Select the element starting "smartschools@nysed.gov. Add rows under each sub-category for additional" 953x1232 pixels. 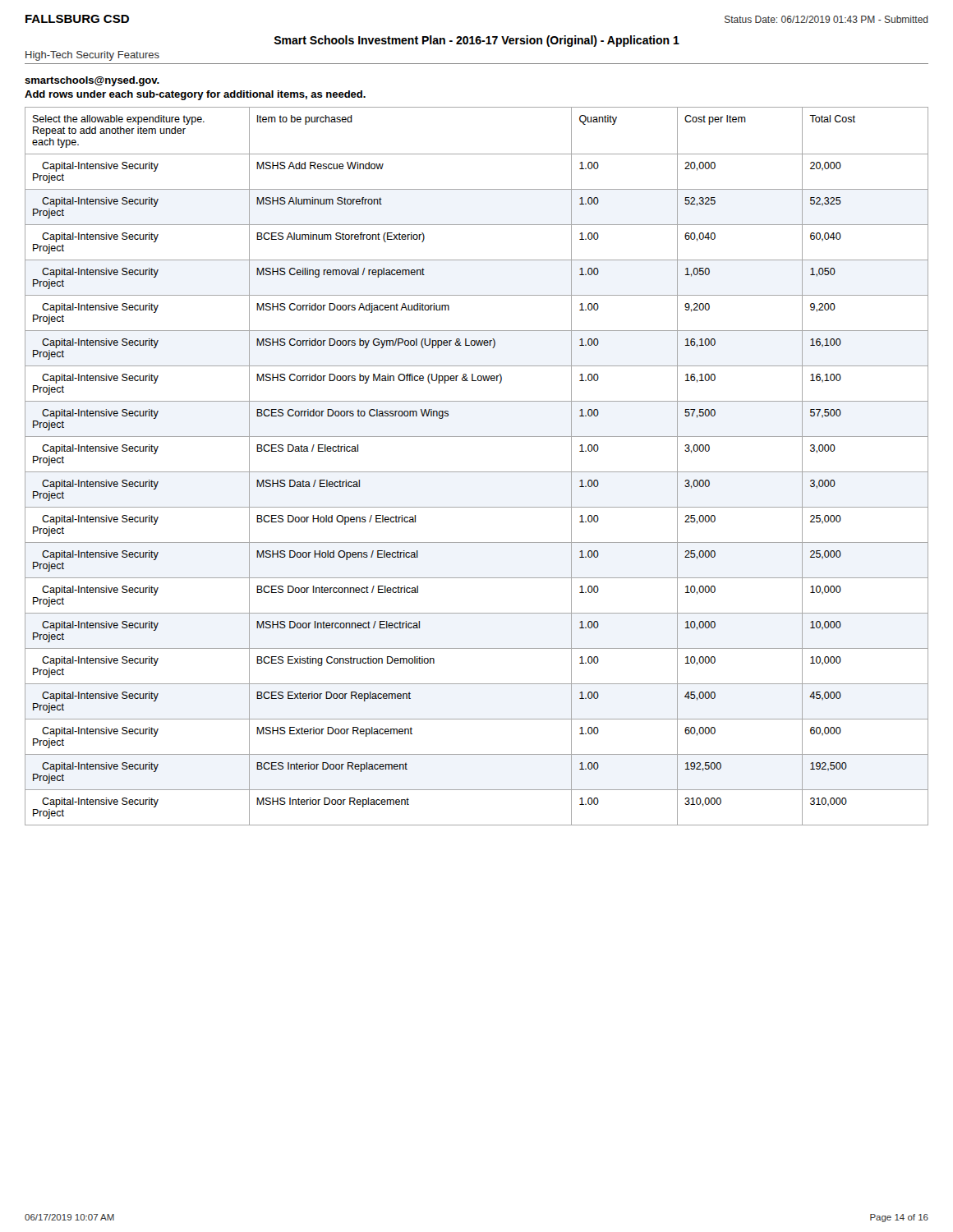(92, 81)
